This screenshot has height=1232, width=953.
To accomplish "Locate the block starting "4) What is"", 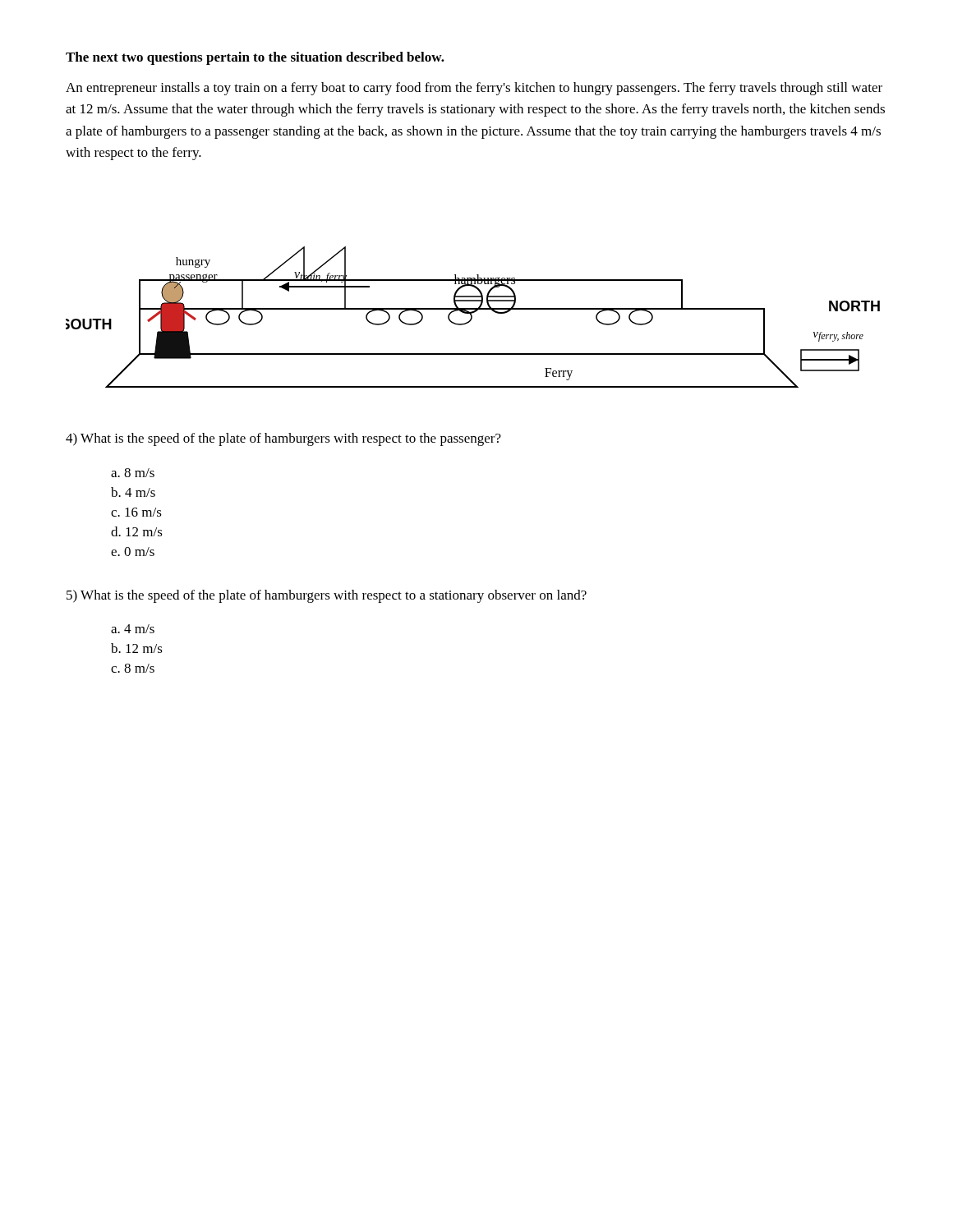I will [283, 438].
